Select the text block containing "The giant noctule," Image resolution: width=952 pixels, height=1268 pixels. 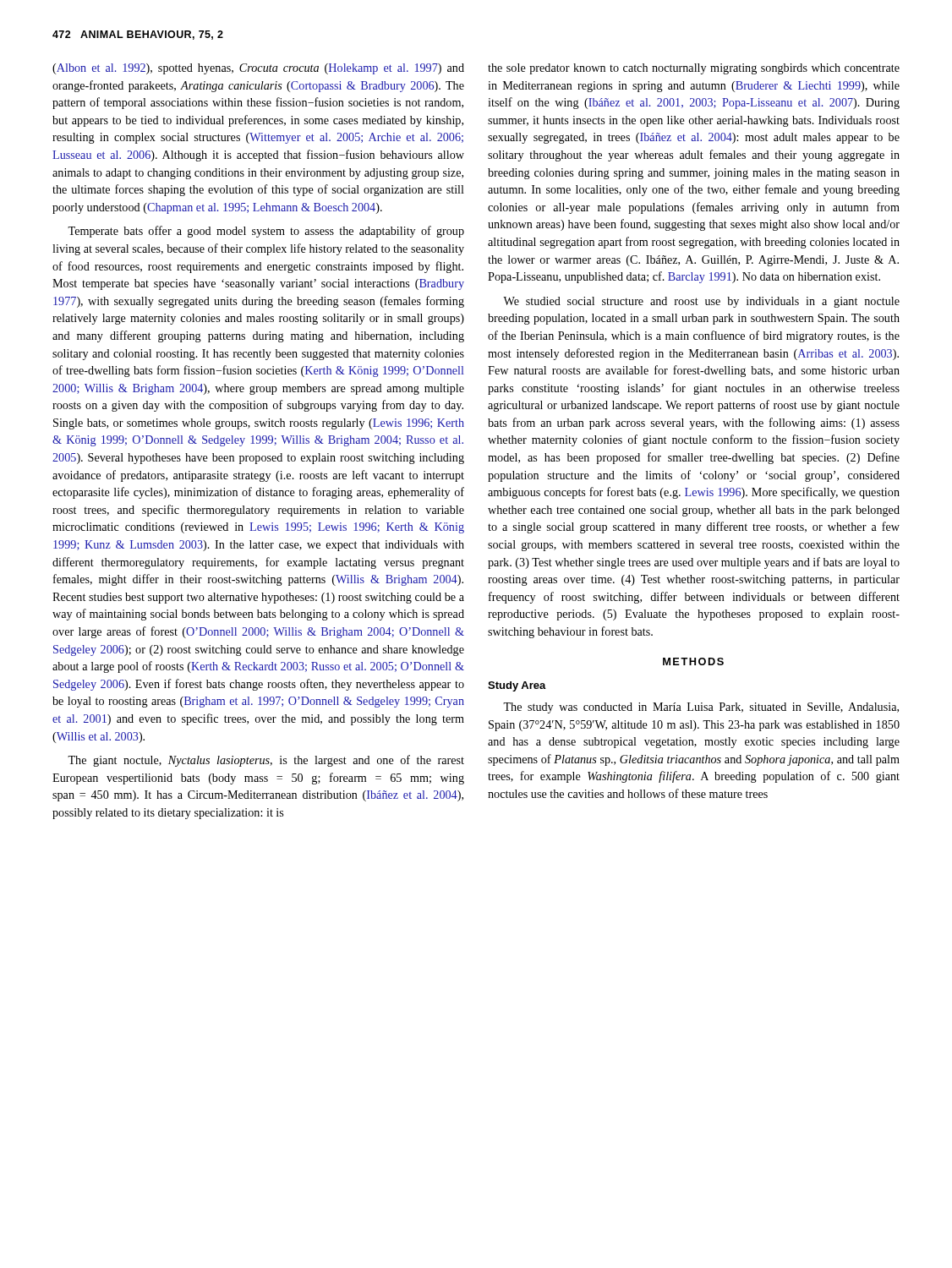[x=258, y=786]
